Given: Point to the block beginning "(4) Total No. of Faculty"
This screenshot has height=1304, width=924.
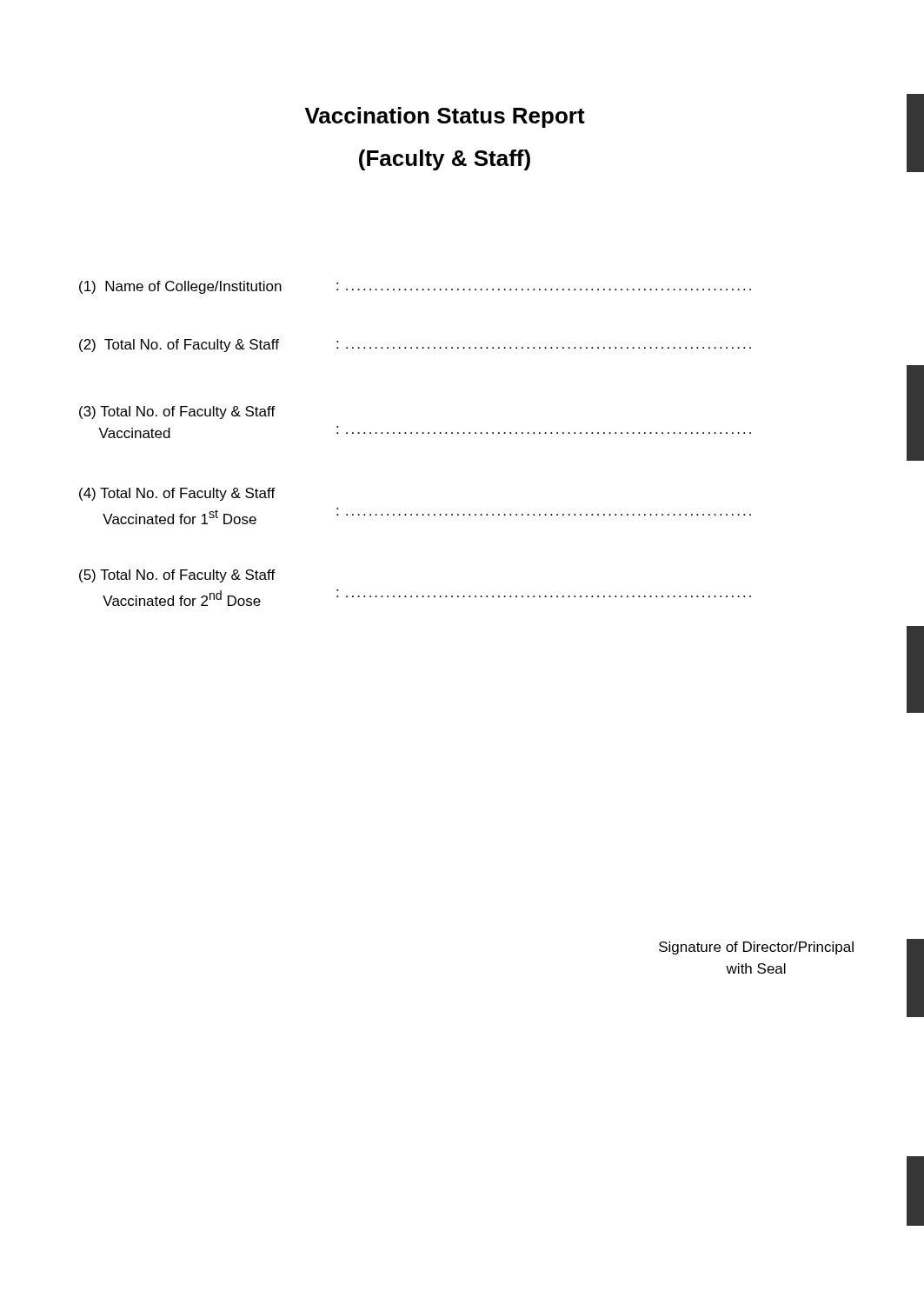Looking at the screenshot, I should point(477,507).
